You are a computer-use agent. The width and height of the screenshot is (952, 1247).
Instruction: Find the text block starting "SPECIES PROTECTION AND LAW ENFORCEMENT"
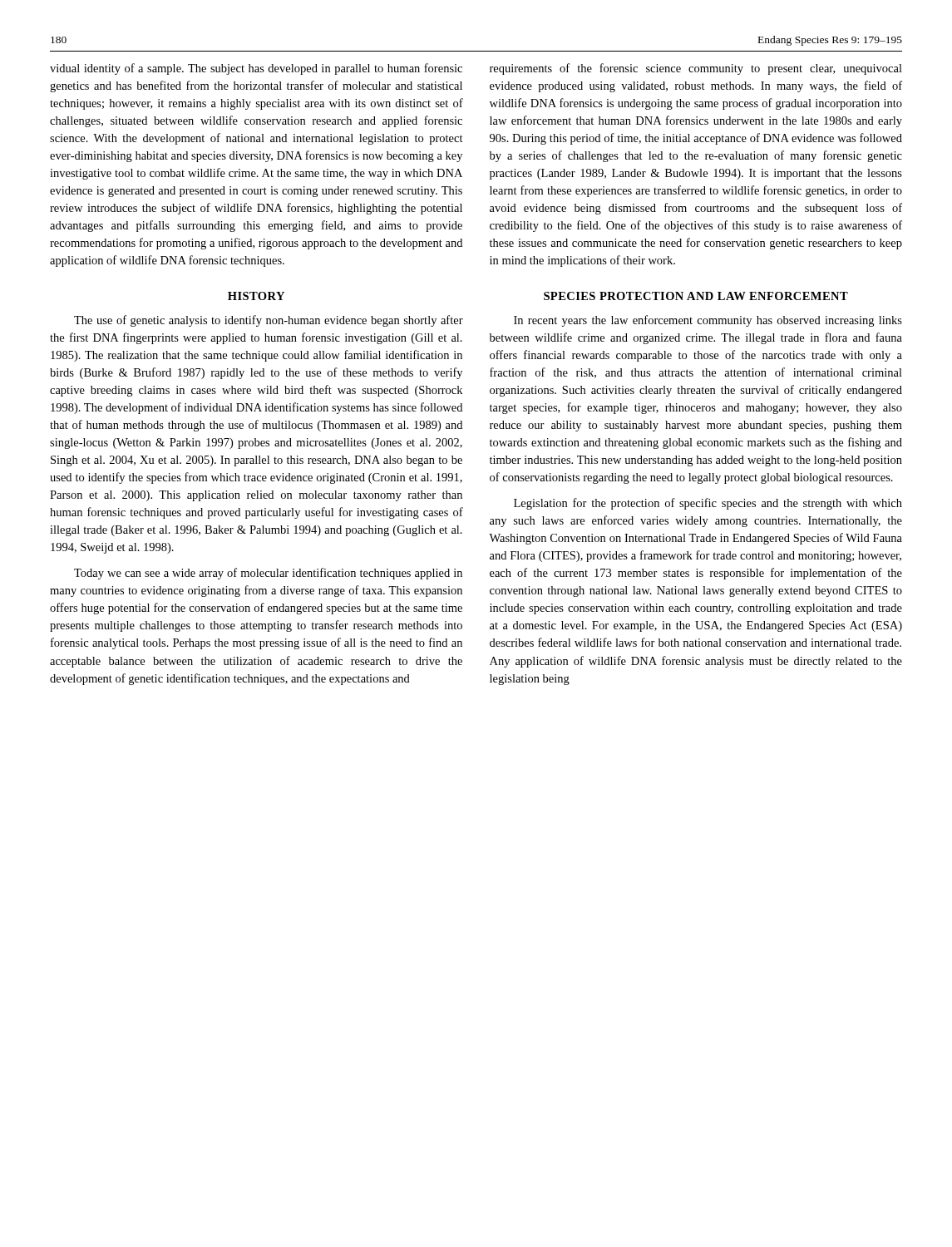(x=696, y=296)
